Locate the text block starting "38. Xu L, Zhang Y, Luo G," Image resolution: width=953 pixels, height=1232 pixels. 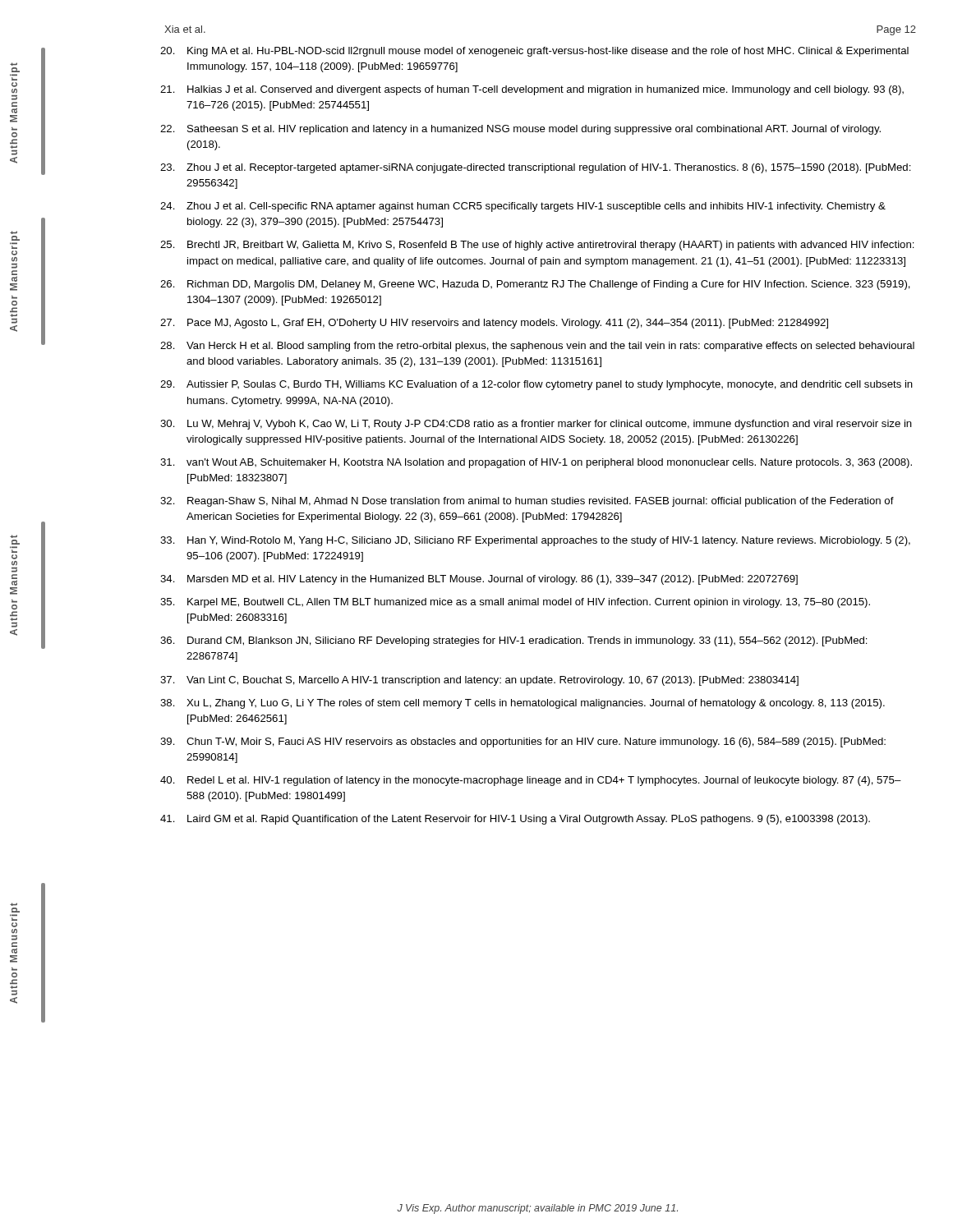point(538,710)
